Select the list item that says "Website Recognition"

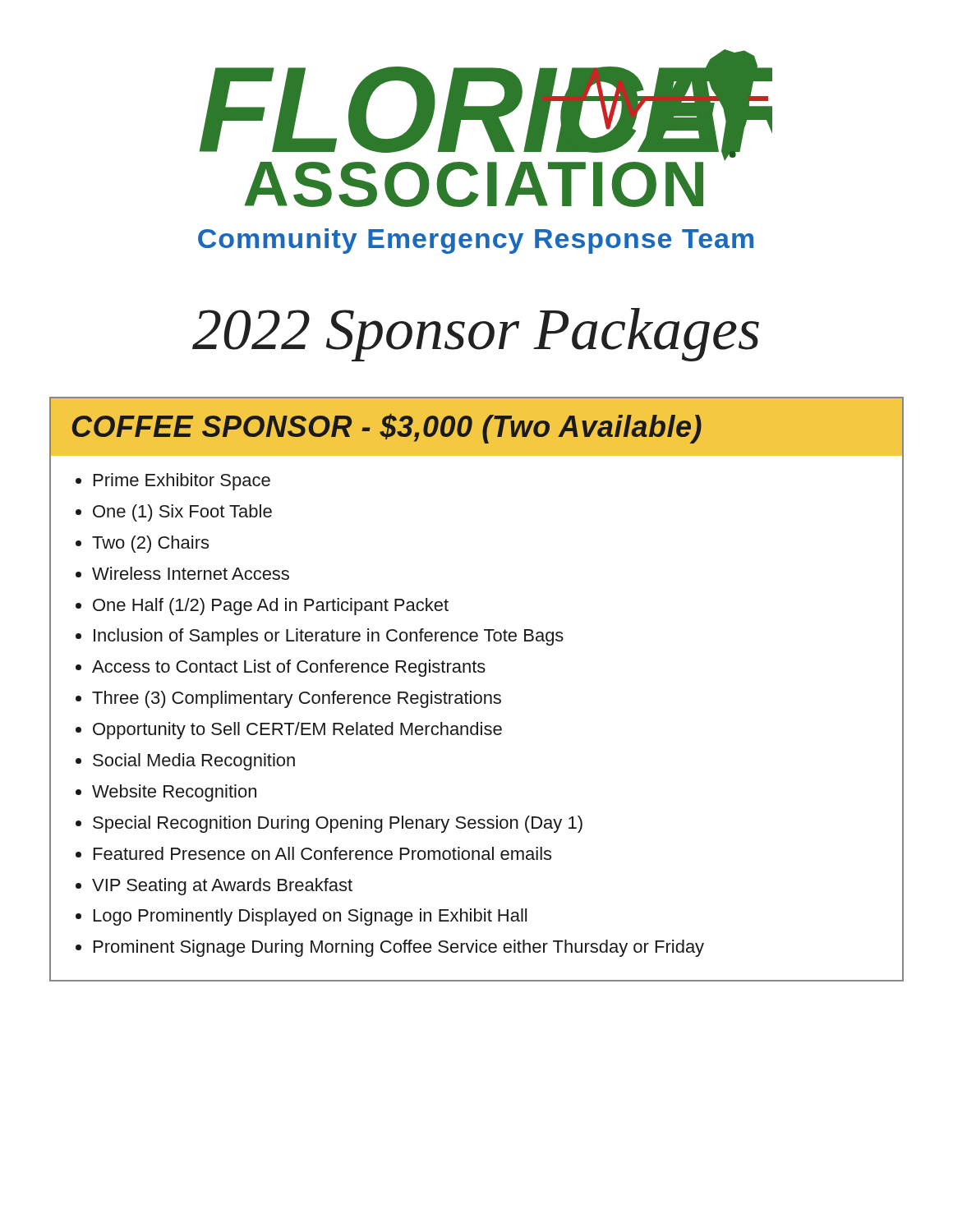175,791
